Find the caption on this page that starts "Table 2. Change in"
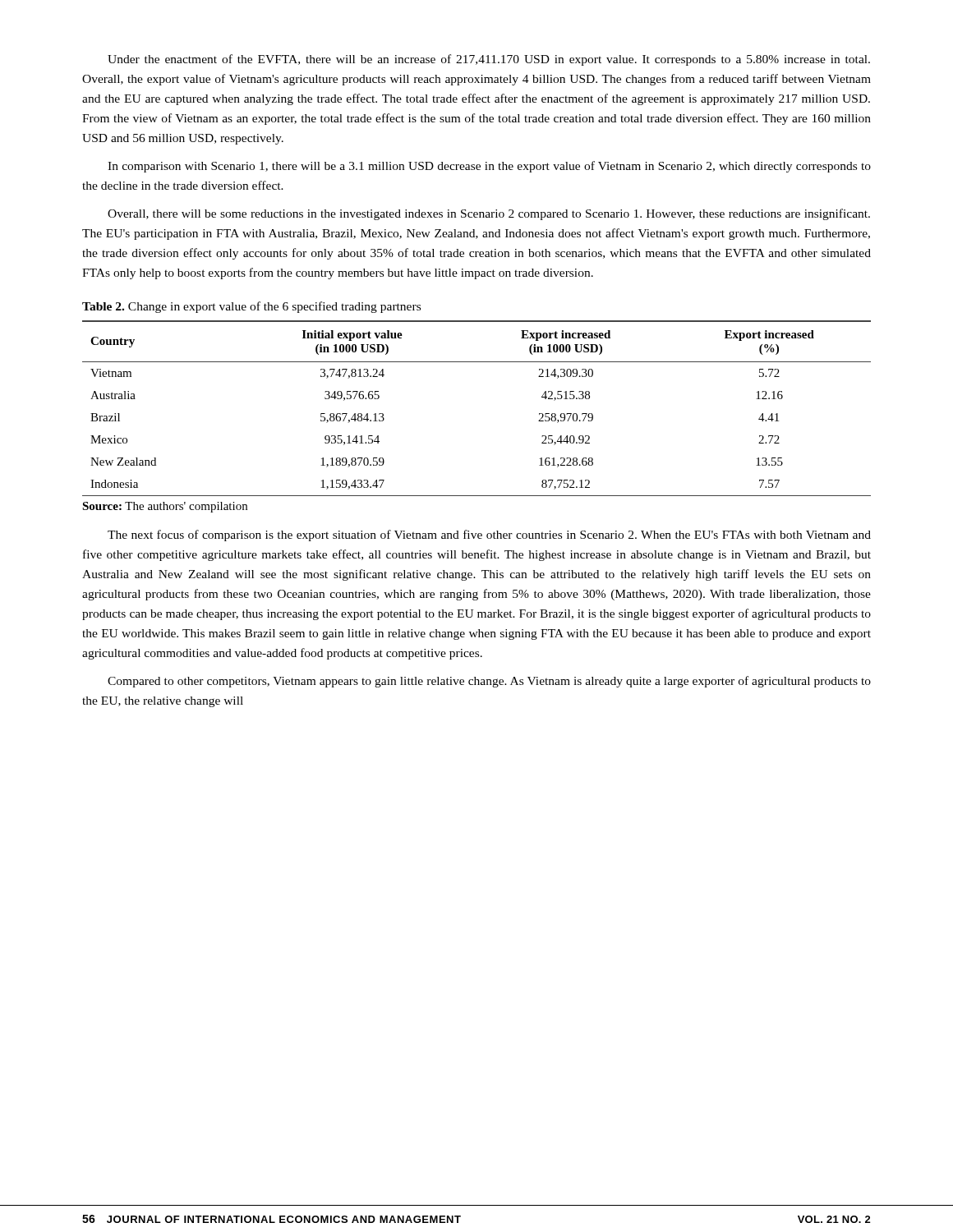This screenshot has width=953, height=1232. [252, 306]
